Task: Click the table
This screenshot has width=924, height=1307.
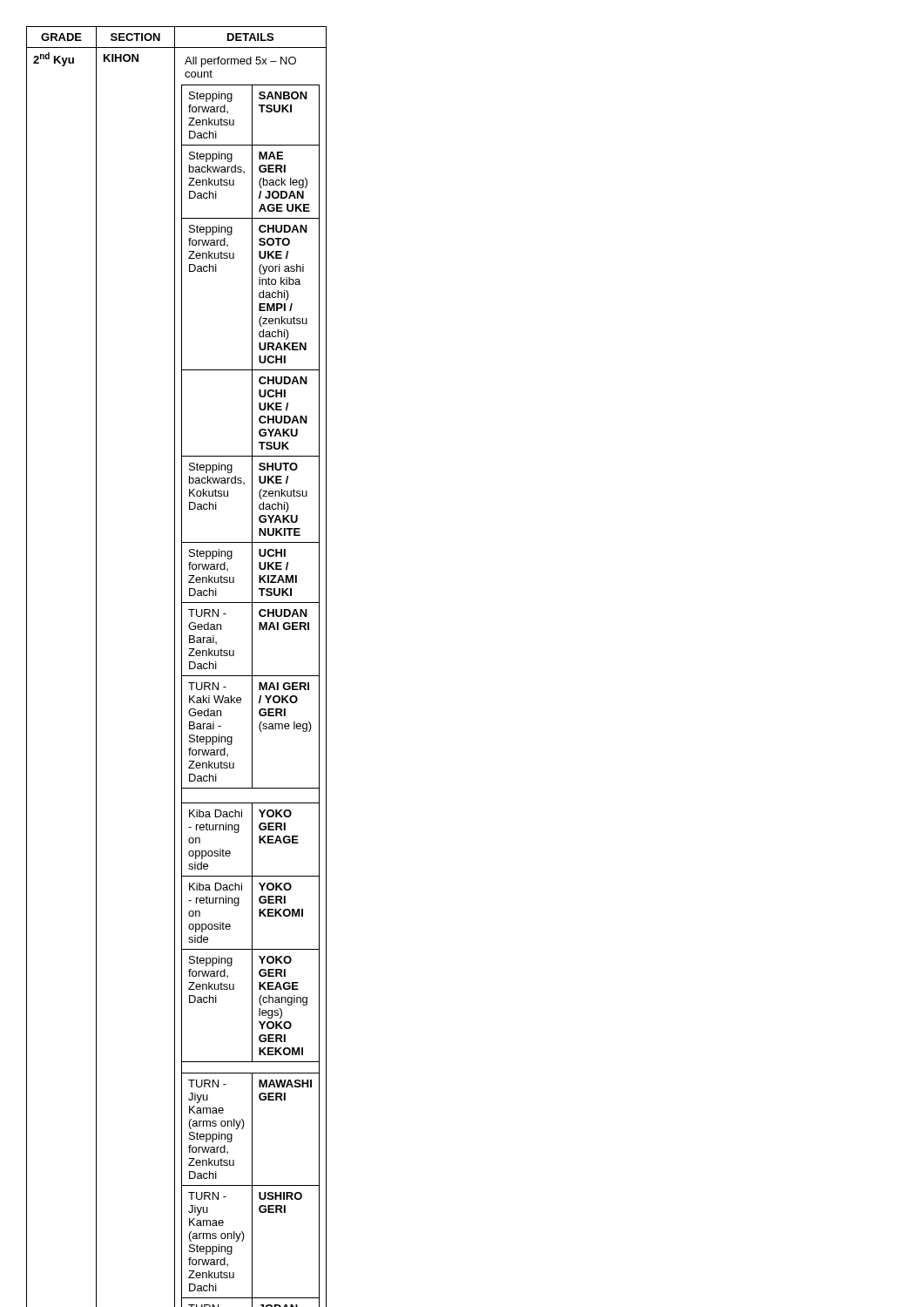Action: tap(462, 667)
